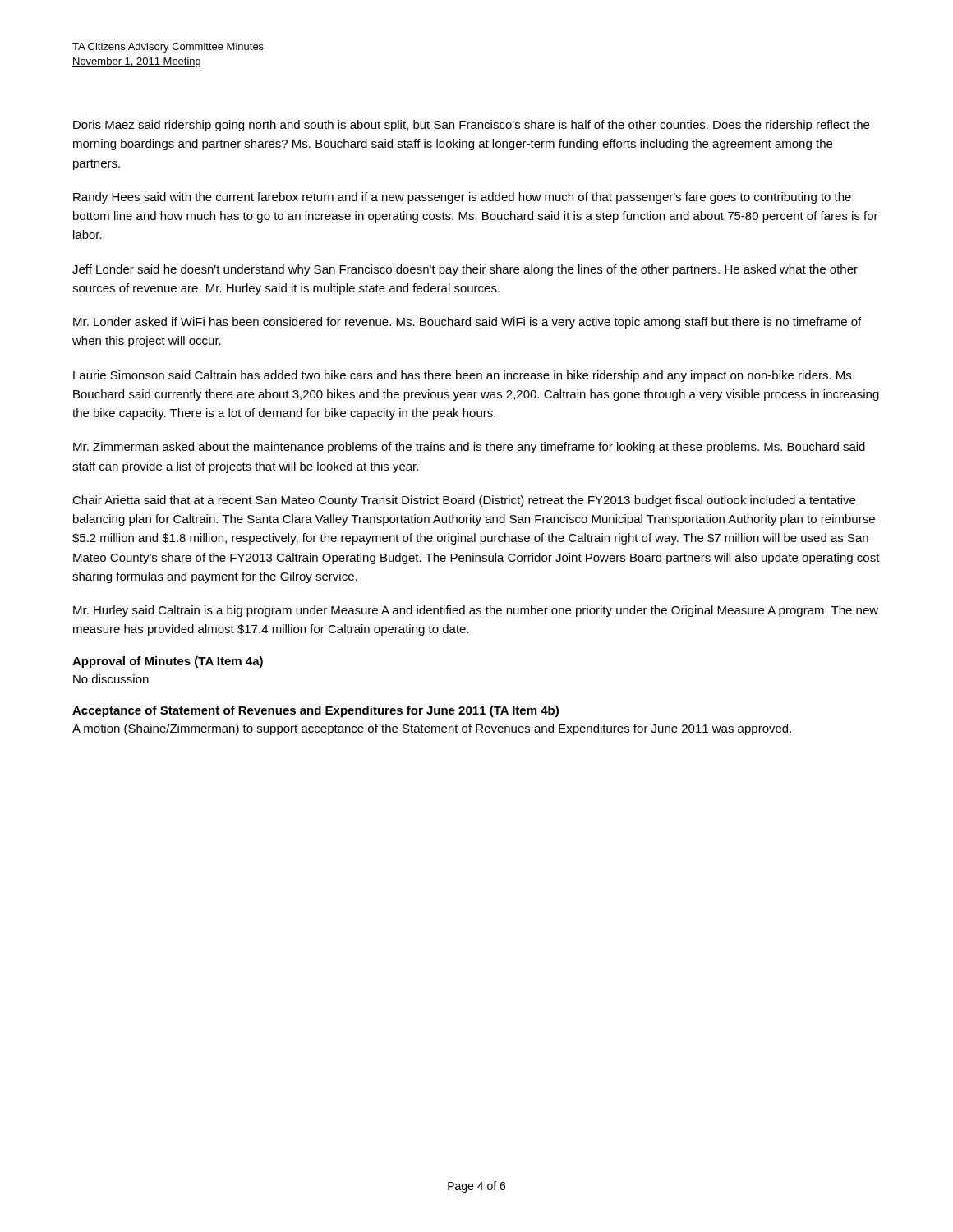The image size is (953, 1232).
Task: Select the text block that says "Mr. Hurley said Caltrain"
Action: (475, 619)
